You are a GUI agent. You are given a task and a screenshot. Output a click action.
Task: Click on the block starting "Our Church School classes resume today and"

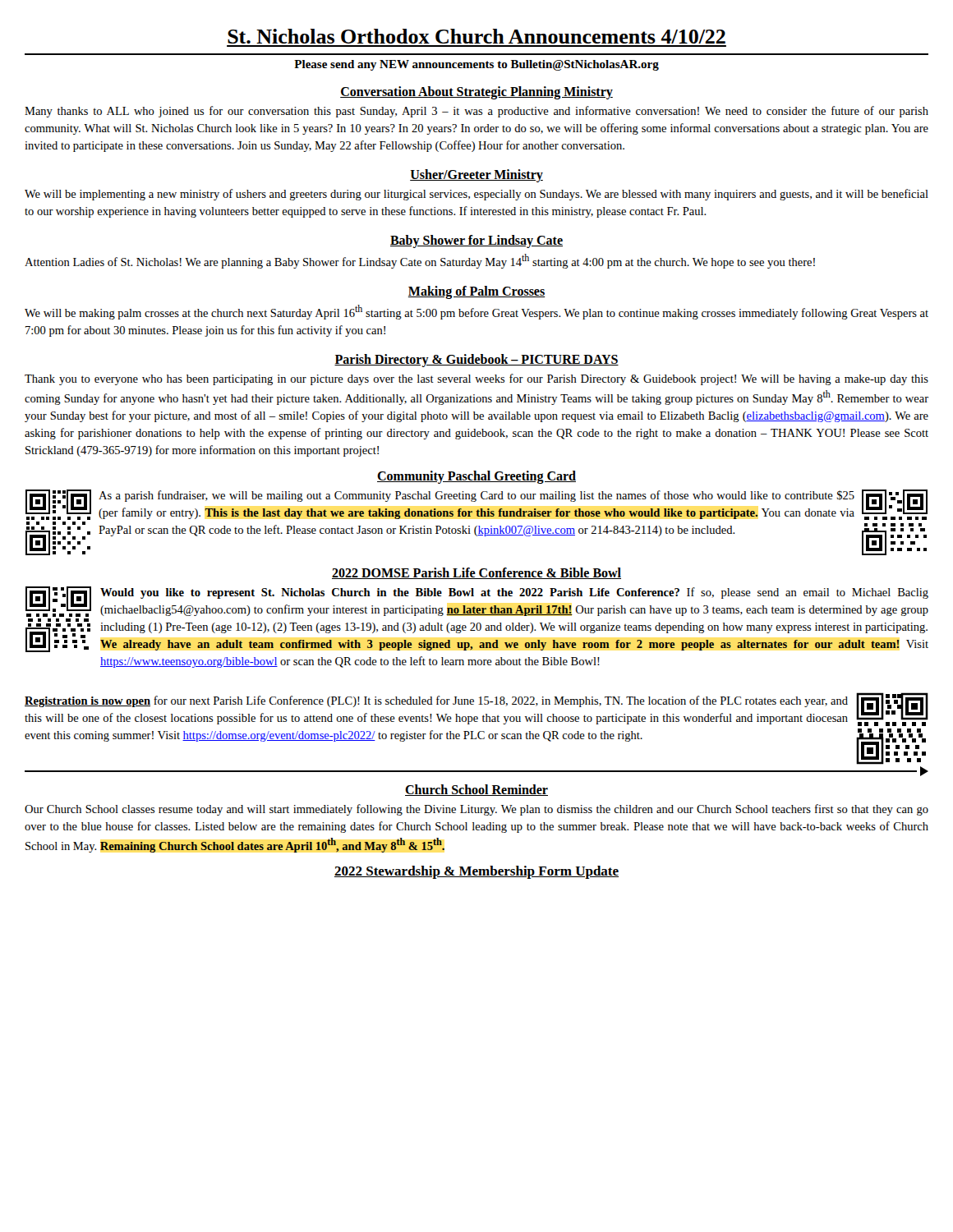pos(476,827)
